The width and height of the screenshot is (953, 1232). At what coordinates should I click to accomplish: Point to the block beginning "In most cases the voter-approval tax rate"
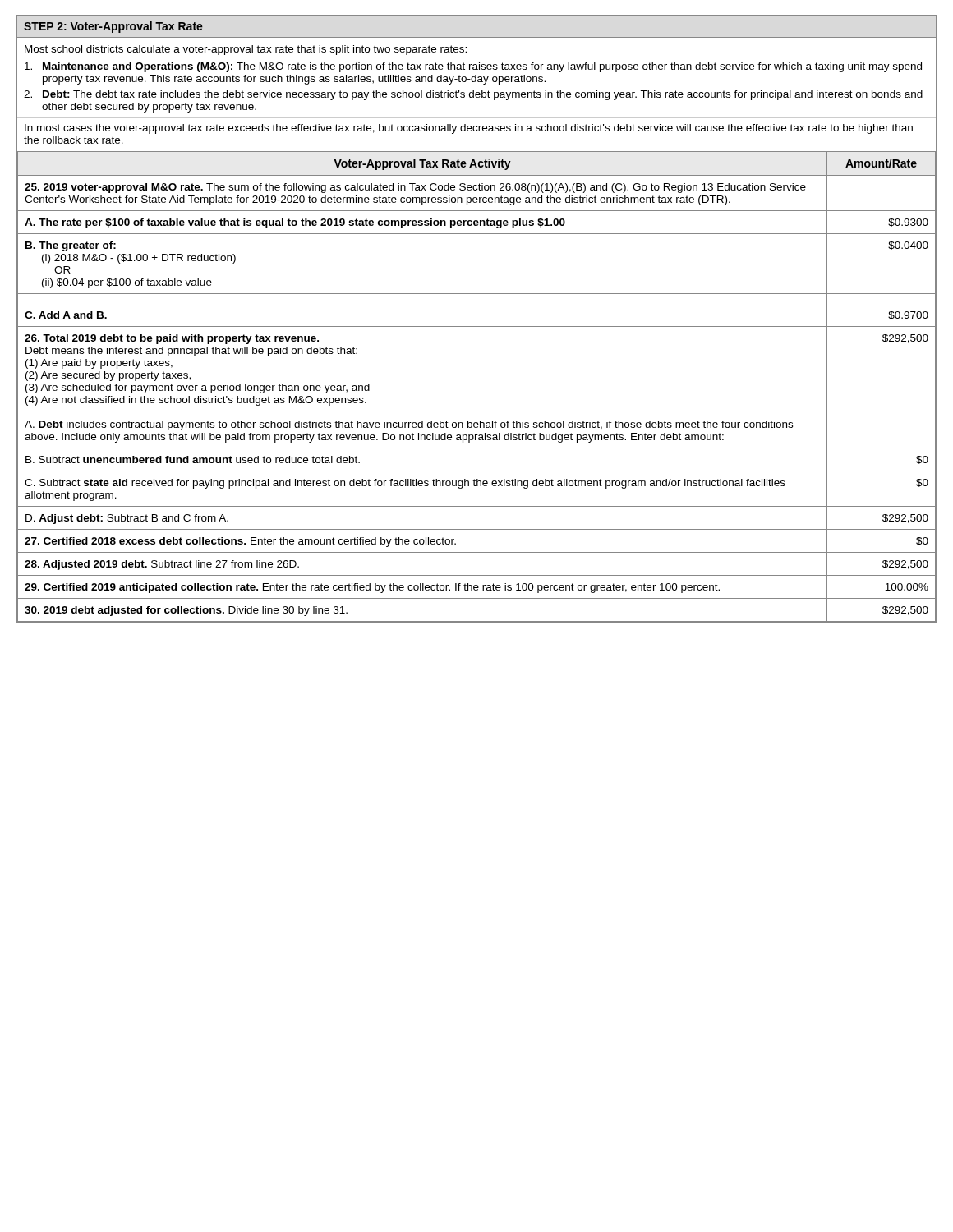[x=469, y=134]
